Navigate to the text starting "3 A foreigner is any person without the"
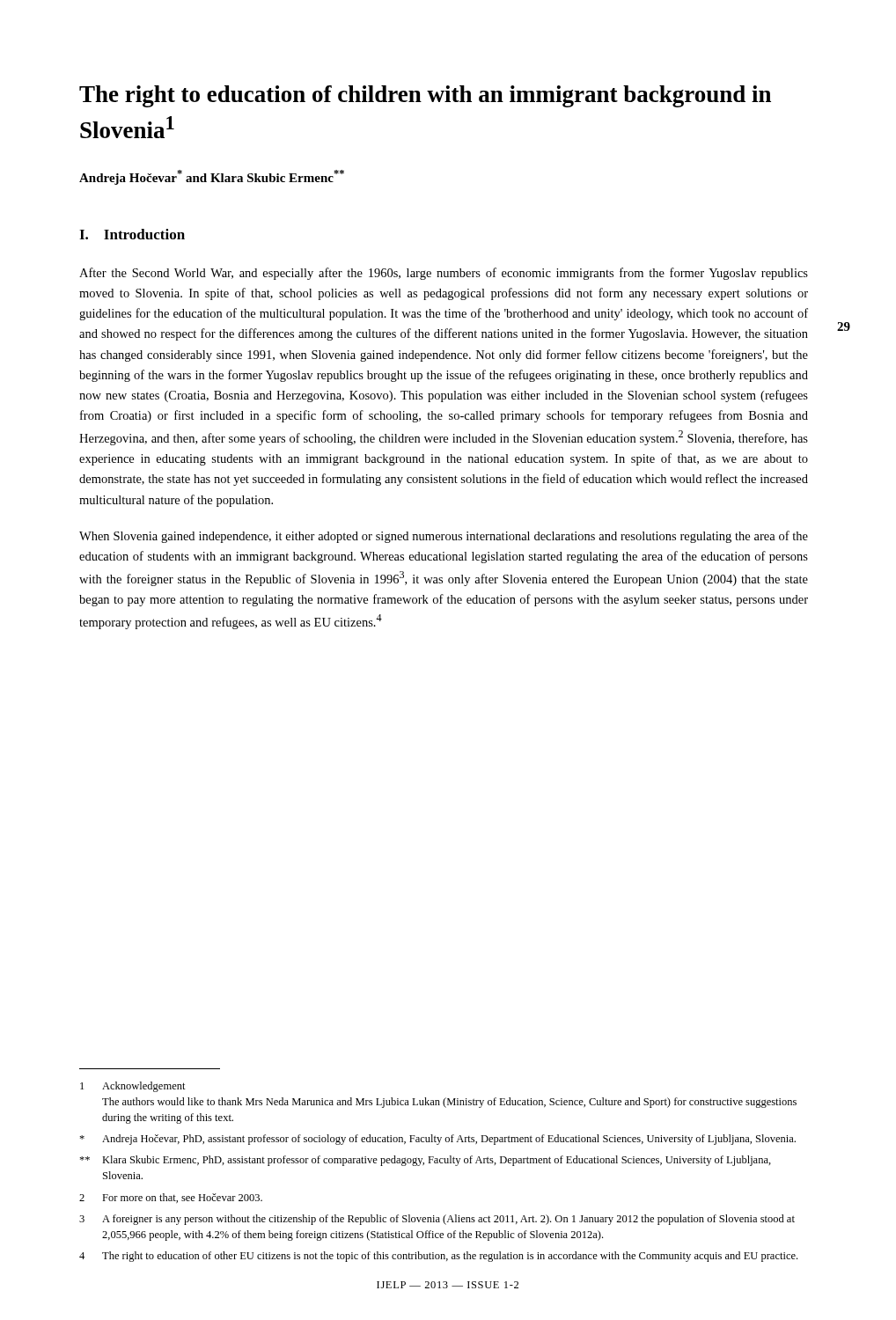Image resolution: width=896 pixels, height=1320 pixels. pos(444,1226)
